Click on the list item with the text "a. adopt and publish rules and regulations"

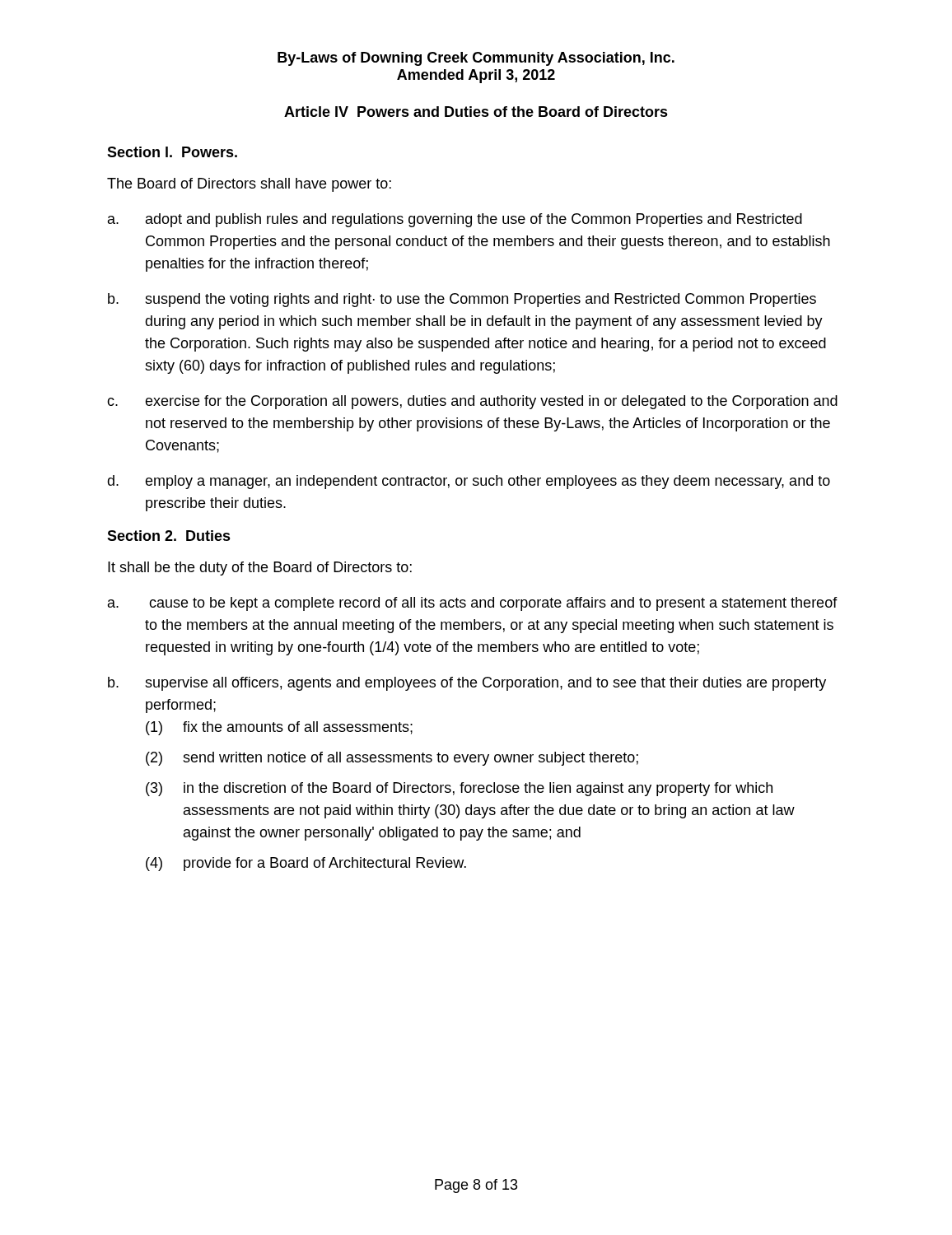point(476,242)
